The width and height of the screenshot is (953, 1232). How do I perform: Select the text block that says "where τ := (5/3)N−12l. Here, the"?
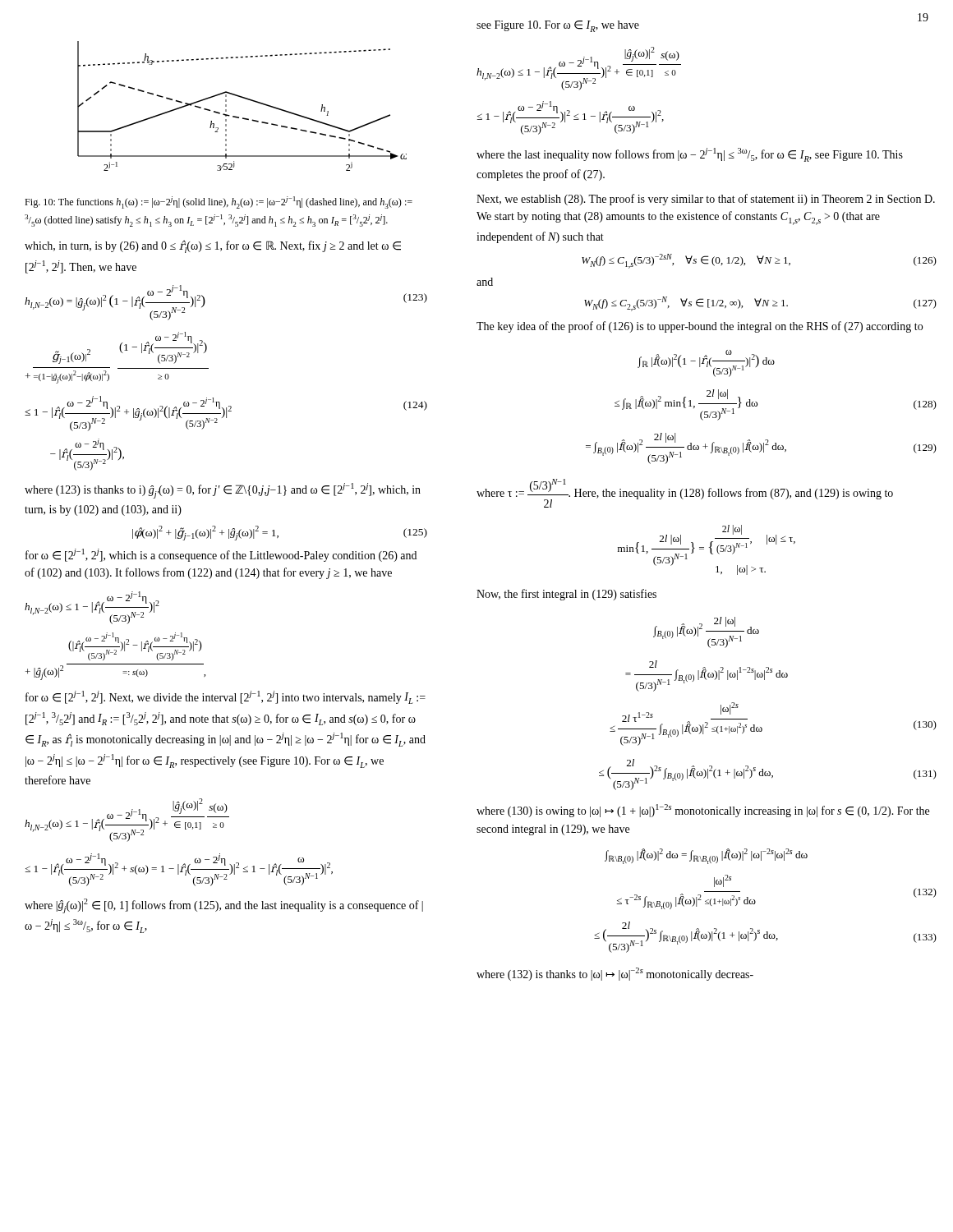click(685, 494)
